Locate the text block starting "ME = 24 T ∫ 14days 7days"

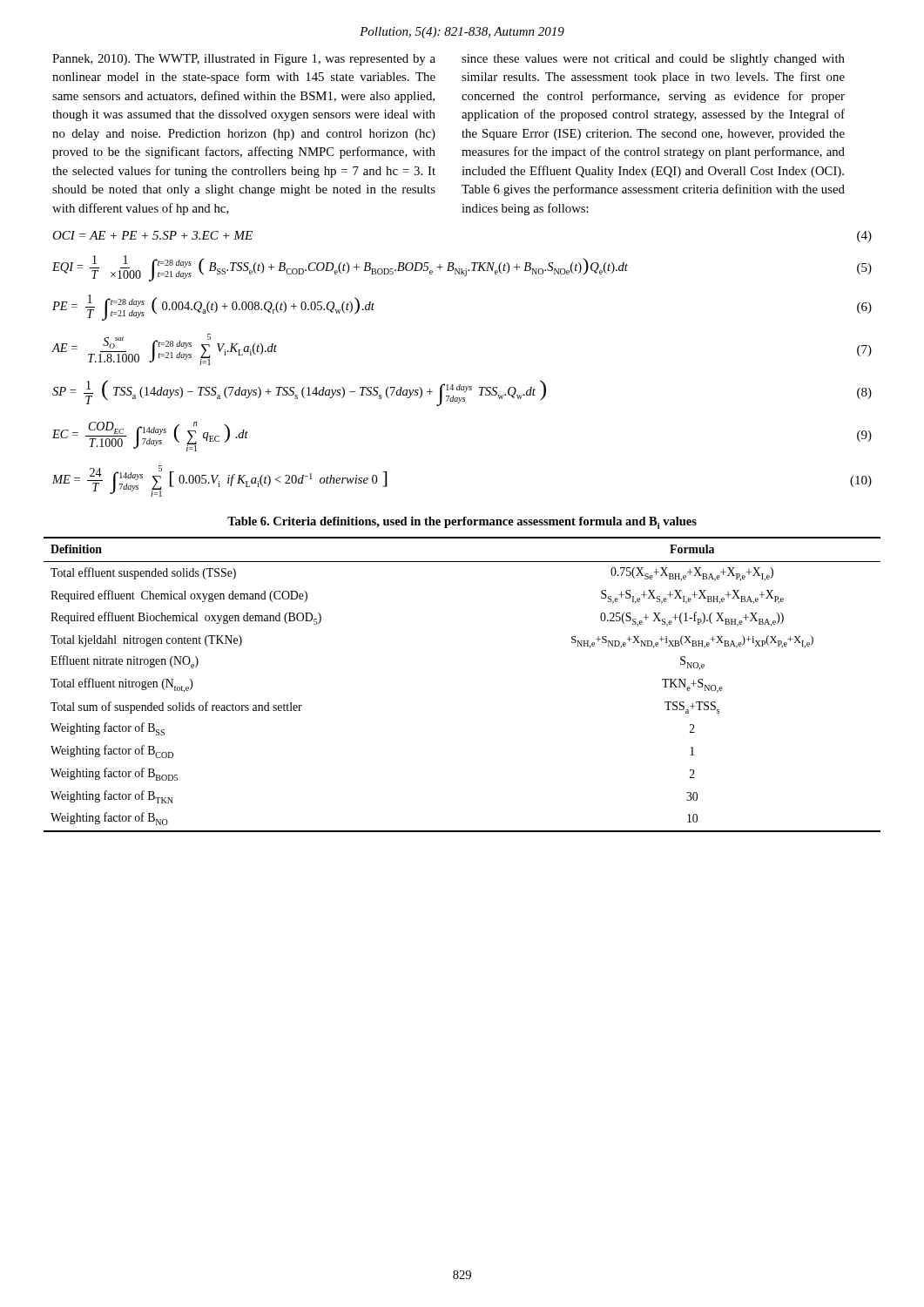point(171,481)
